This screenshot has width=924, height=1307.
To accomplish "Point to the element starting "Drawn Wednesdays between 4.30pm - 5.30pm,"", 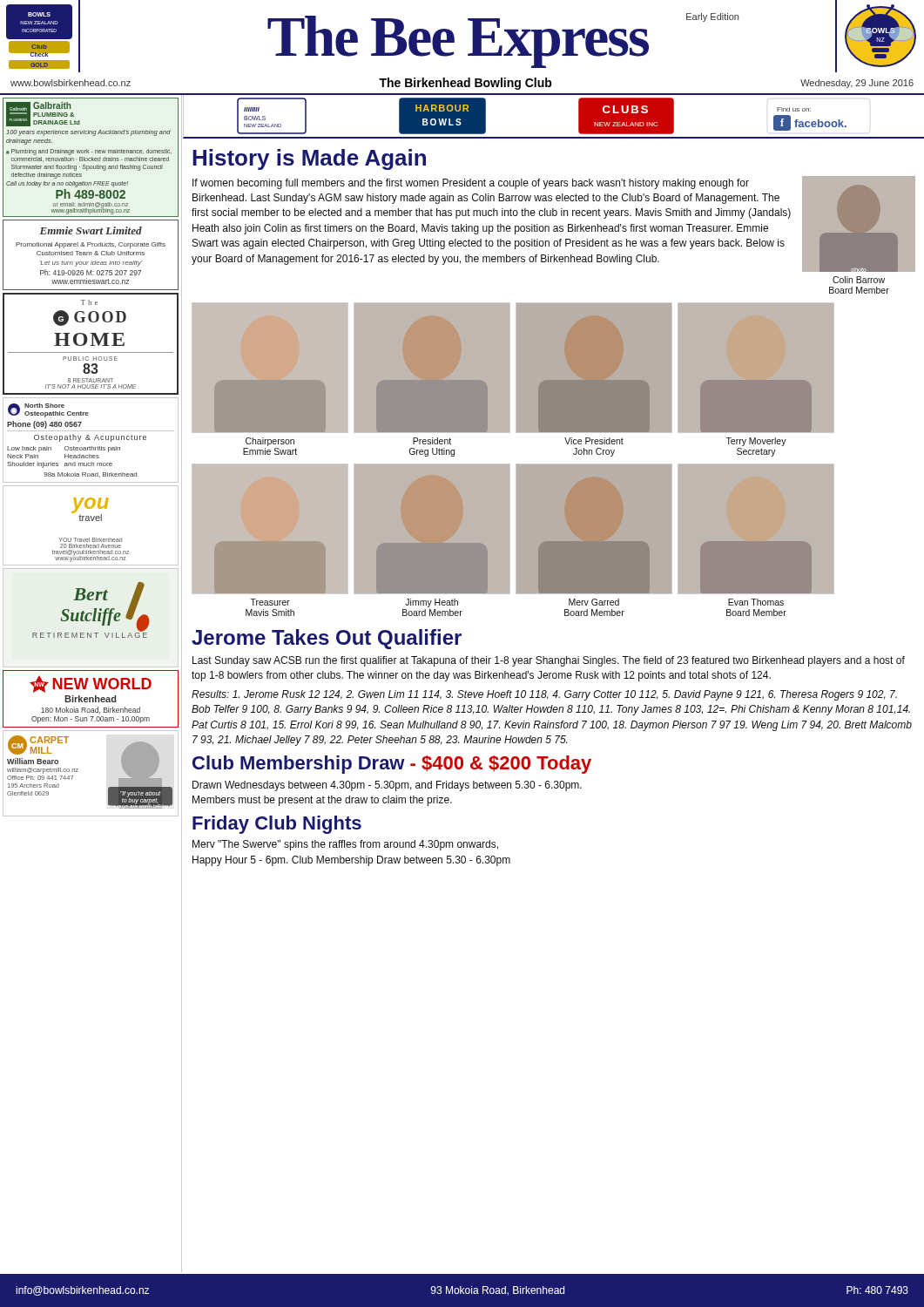I will (387, 792).
